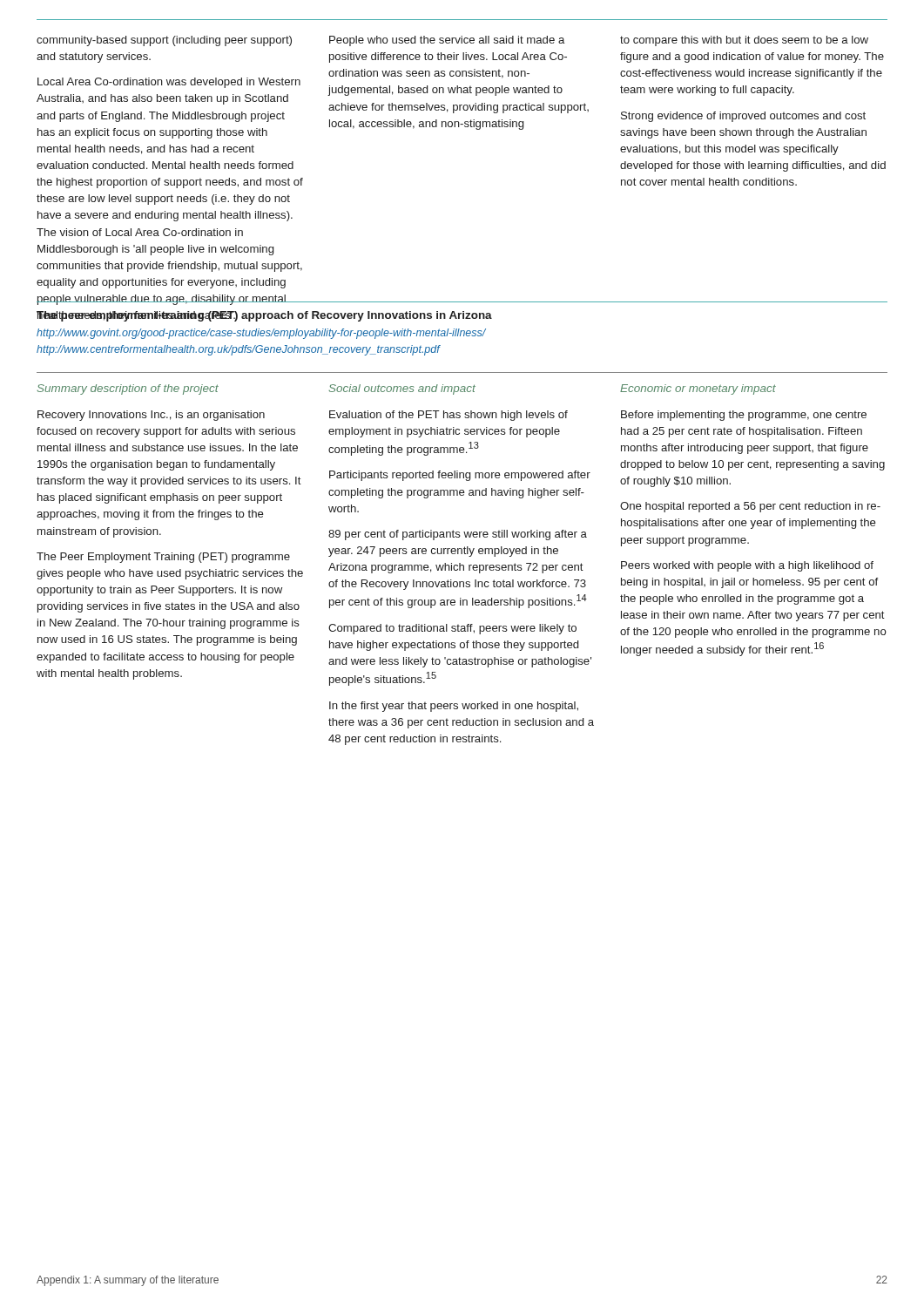Find the block on this page that starts "People who used the service all said"
924x1307 pixels.
(462, 81)
